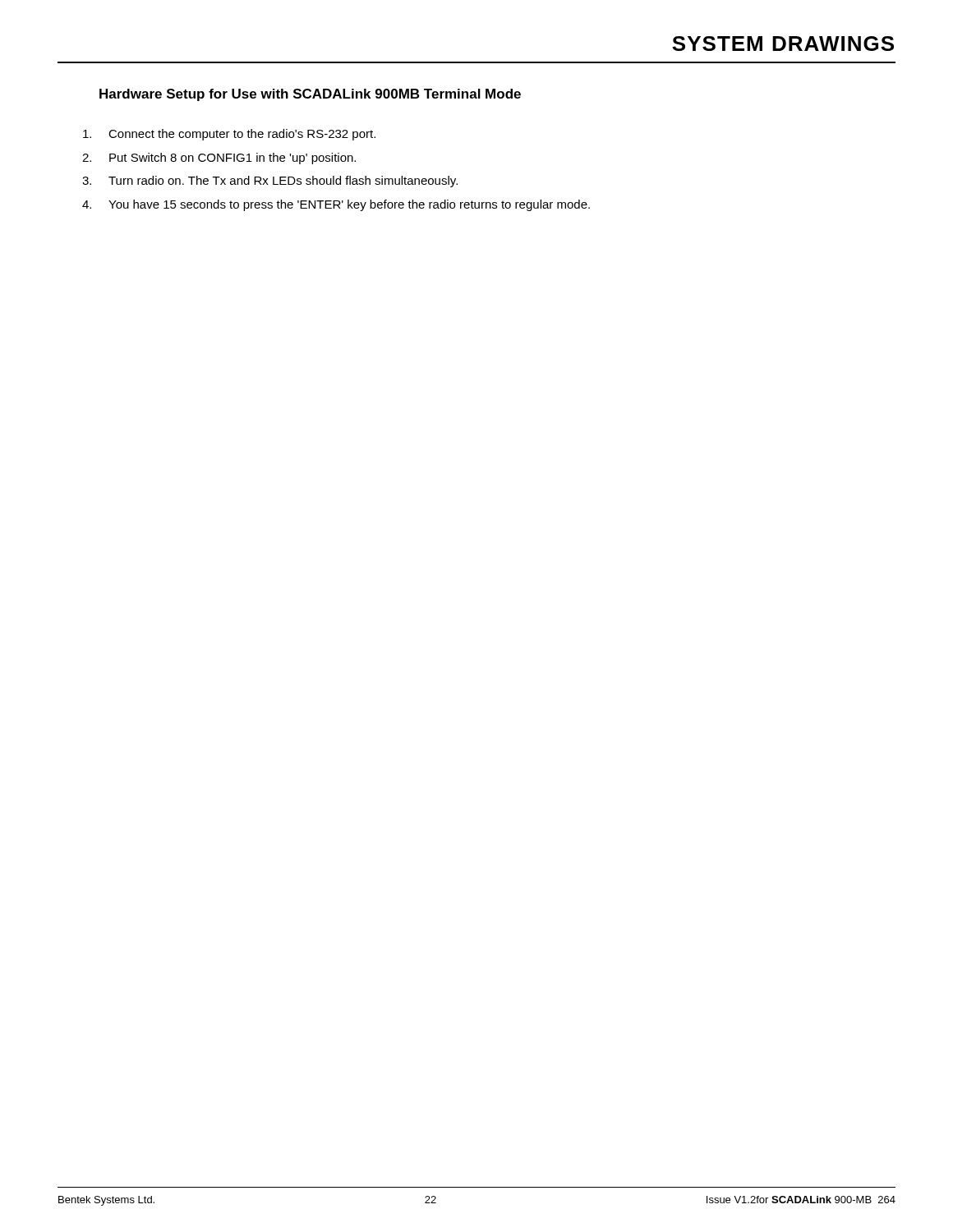Screen dimensions: 1232x953
Task: Locate the text starting "4. You have 15 seconds to press the"
Action: (476, 204)
